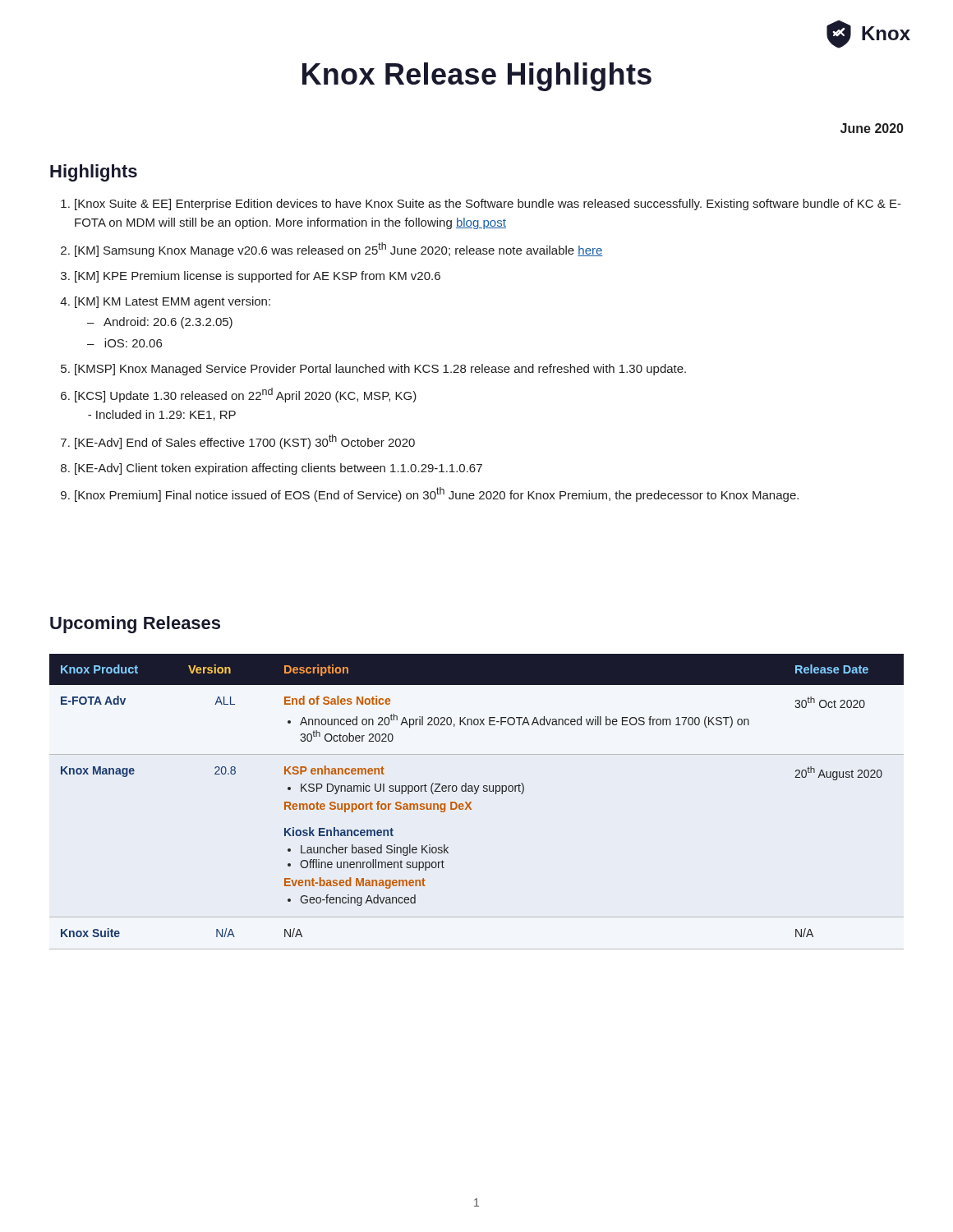Find the region starting "[Knox Suite & EE]"

click(x=481, y=205)
